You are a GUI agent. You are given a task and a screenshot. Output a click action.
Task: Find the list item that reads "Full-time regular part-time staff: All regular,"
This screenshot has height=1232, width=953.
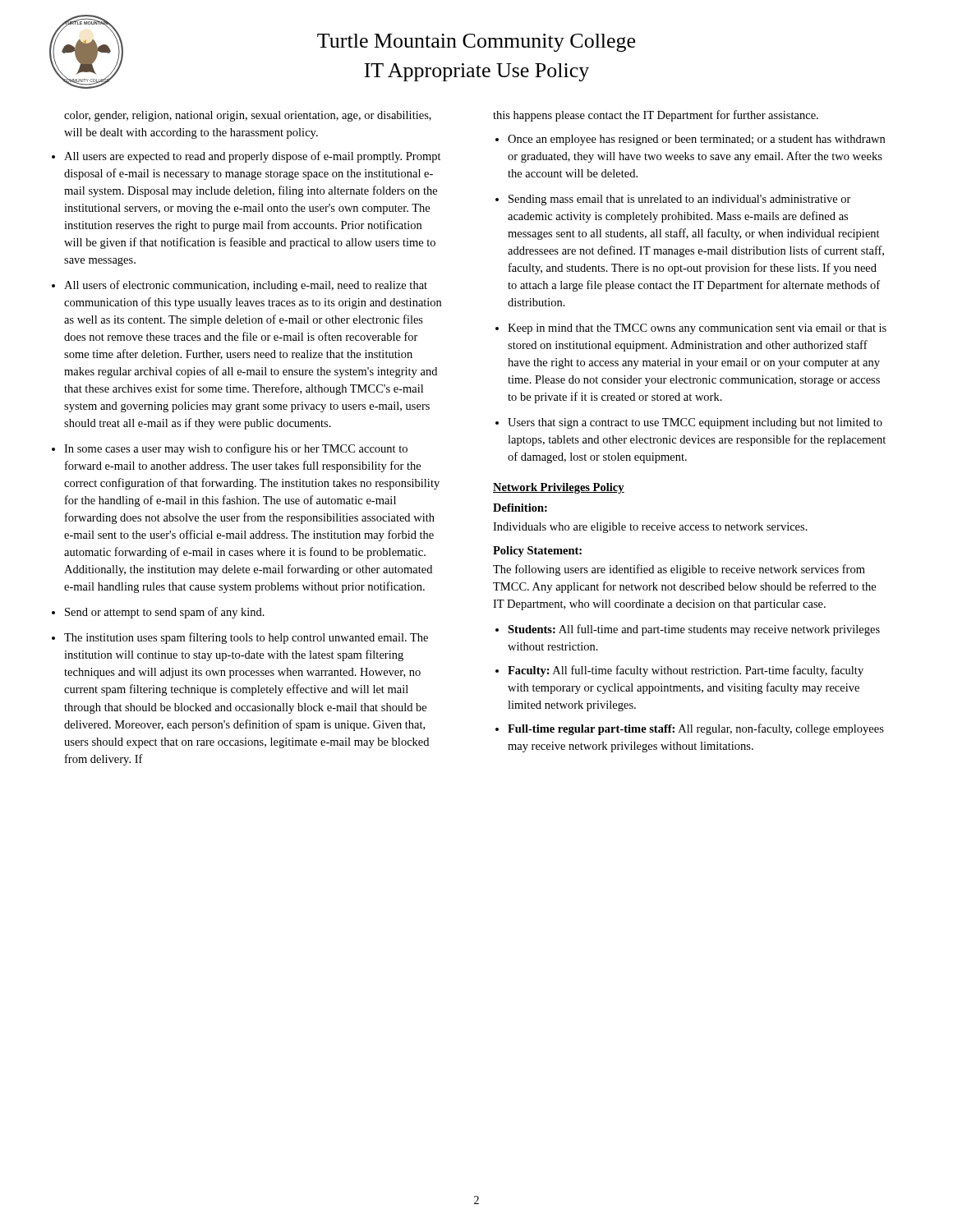[x=696, y=738]
